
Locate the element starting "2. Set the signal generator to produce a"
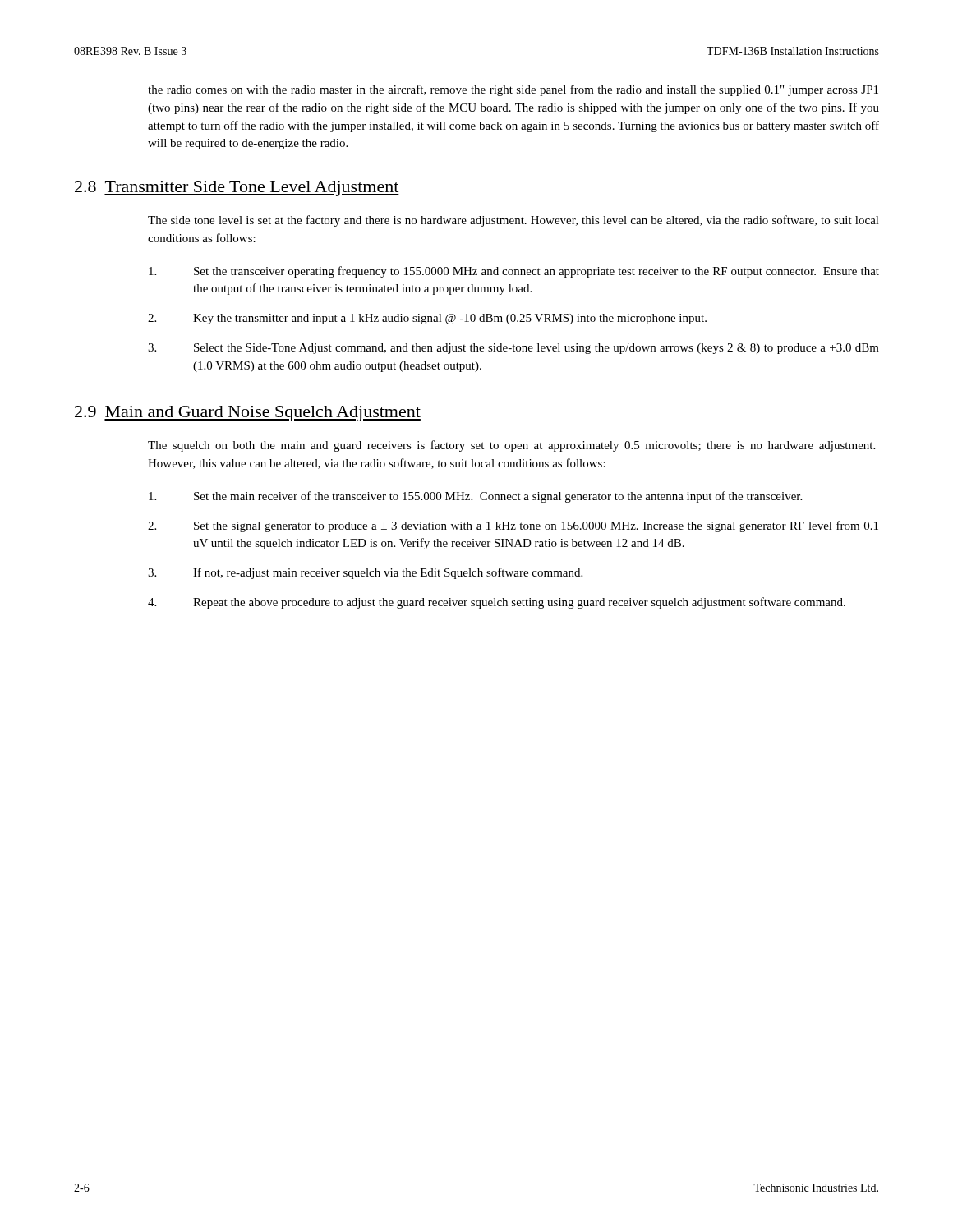click(513, 535)
